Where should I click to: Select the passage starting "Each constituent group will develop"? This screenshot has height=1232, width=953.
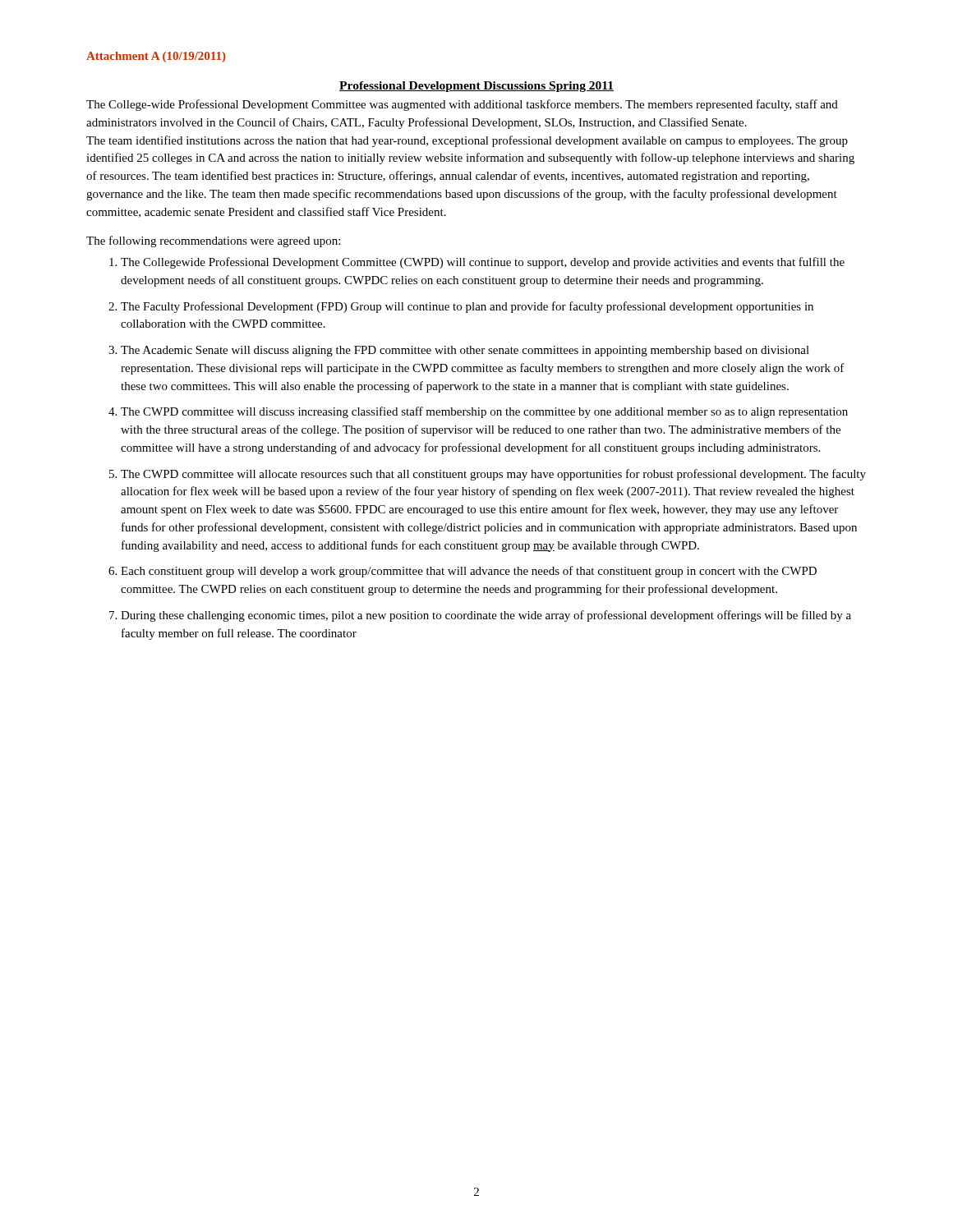pos(494,581)
